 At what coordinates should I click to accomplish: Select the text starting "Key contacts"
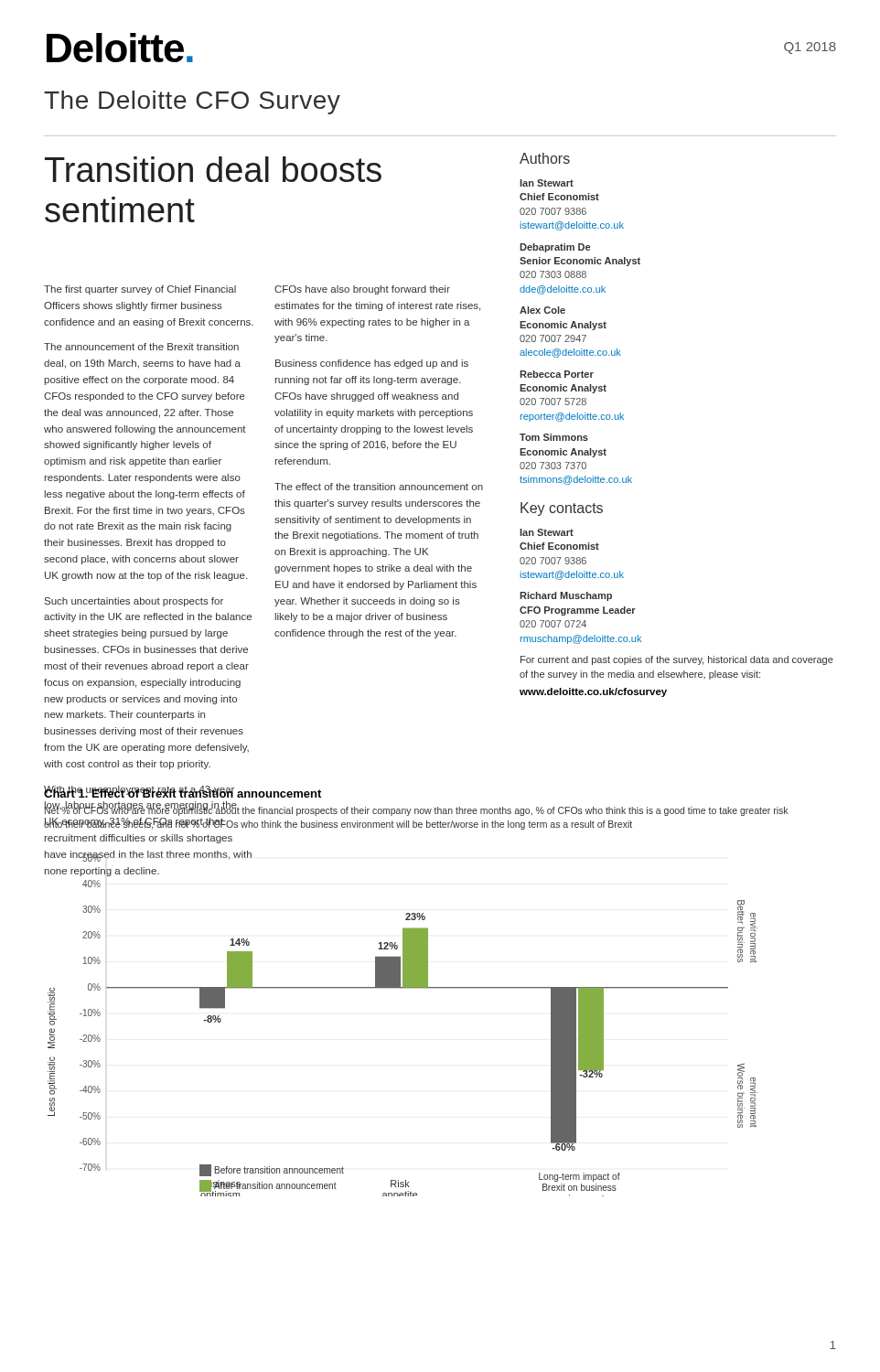pyautogui.click(x=561, y=508)
